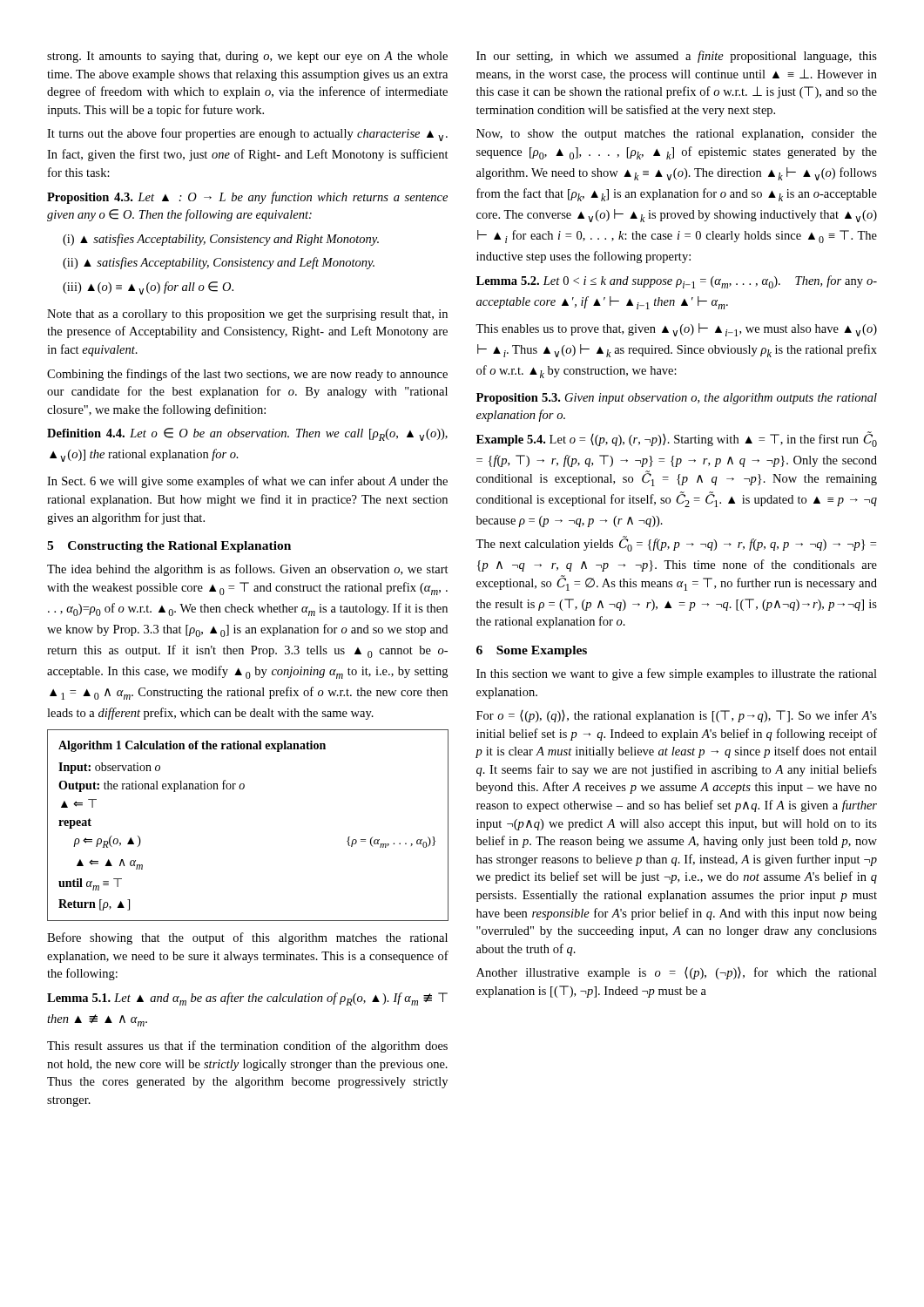Navigate to the element starting "5 Constructing the Rational Explanation"
Screen dimensions: 1307x924
click(169, 545)
